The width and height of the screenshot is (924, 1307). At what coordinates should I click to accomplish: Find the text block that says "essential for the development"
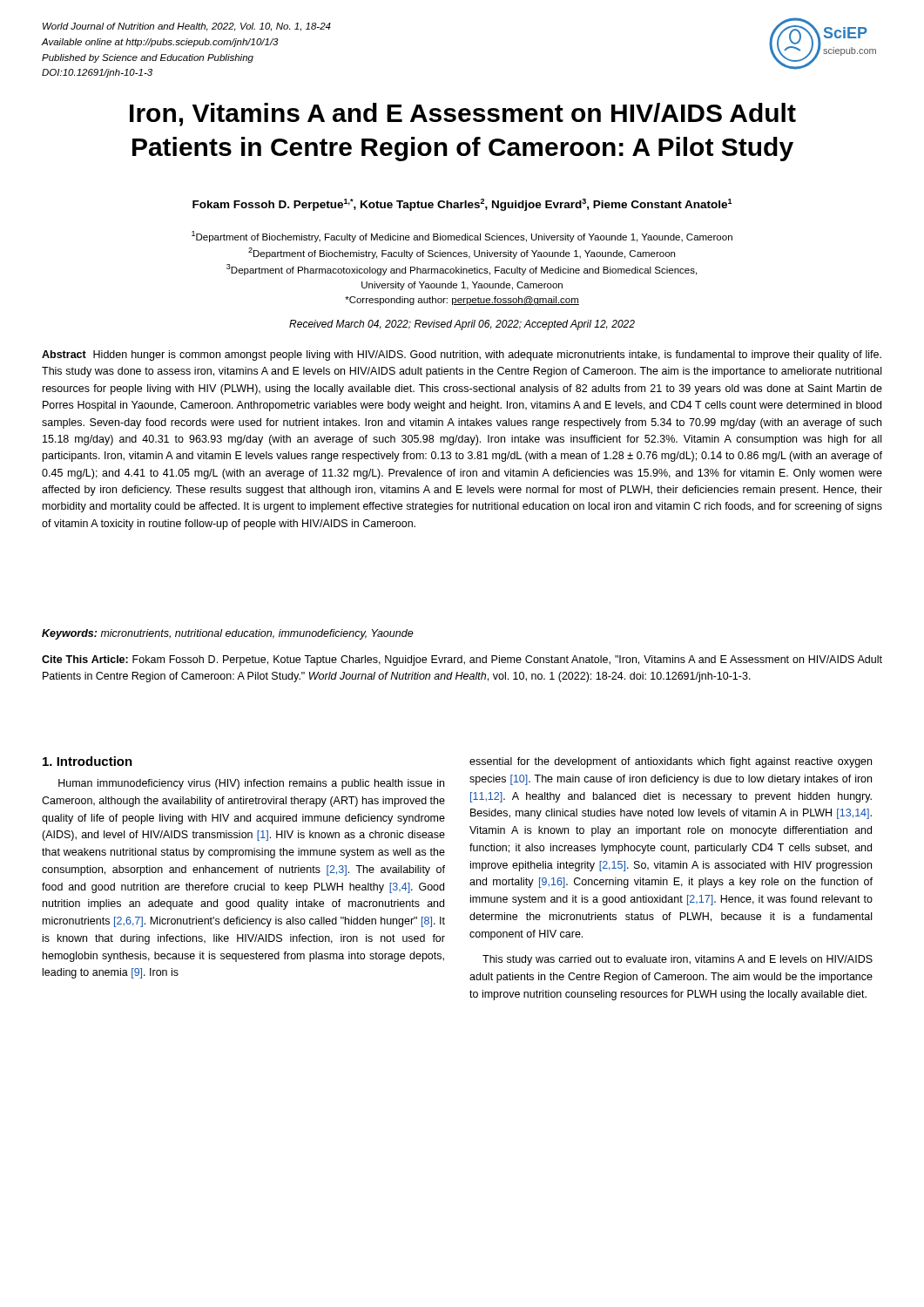click(x=671, y=879)
